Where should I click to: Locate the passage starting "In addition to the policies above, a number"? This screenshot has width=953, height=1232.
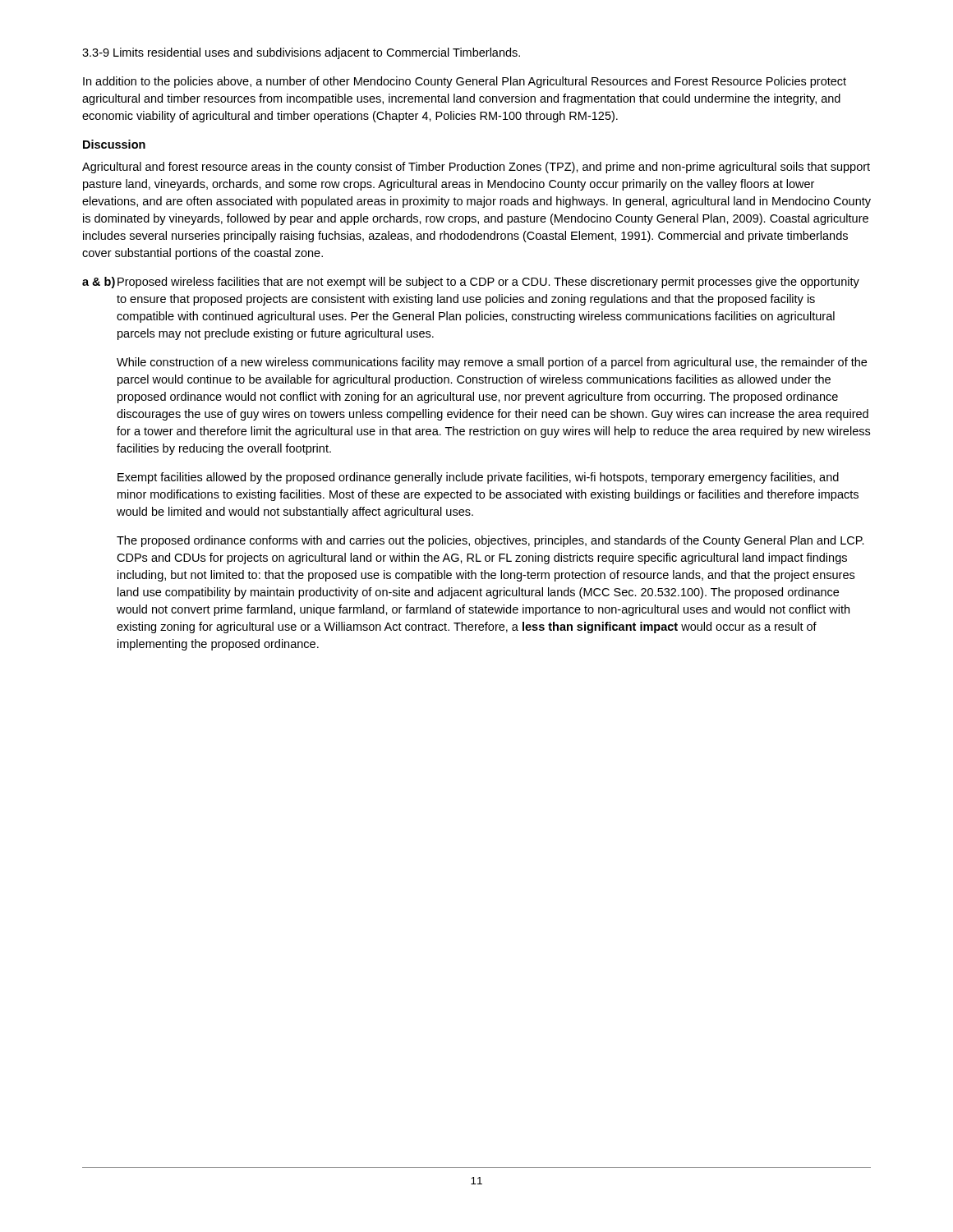click(x=464, y=99)
